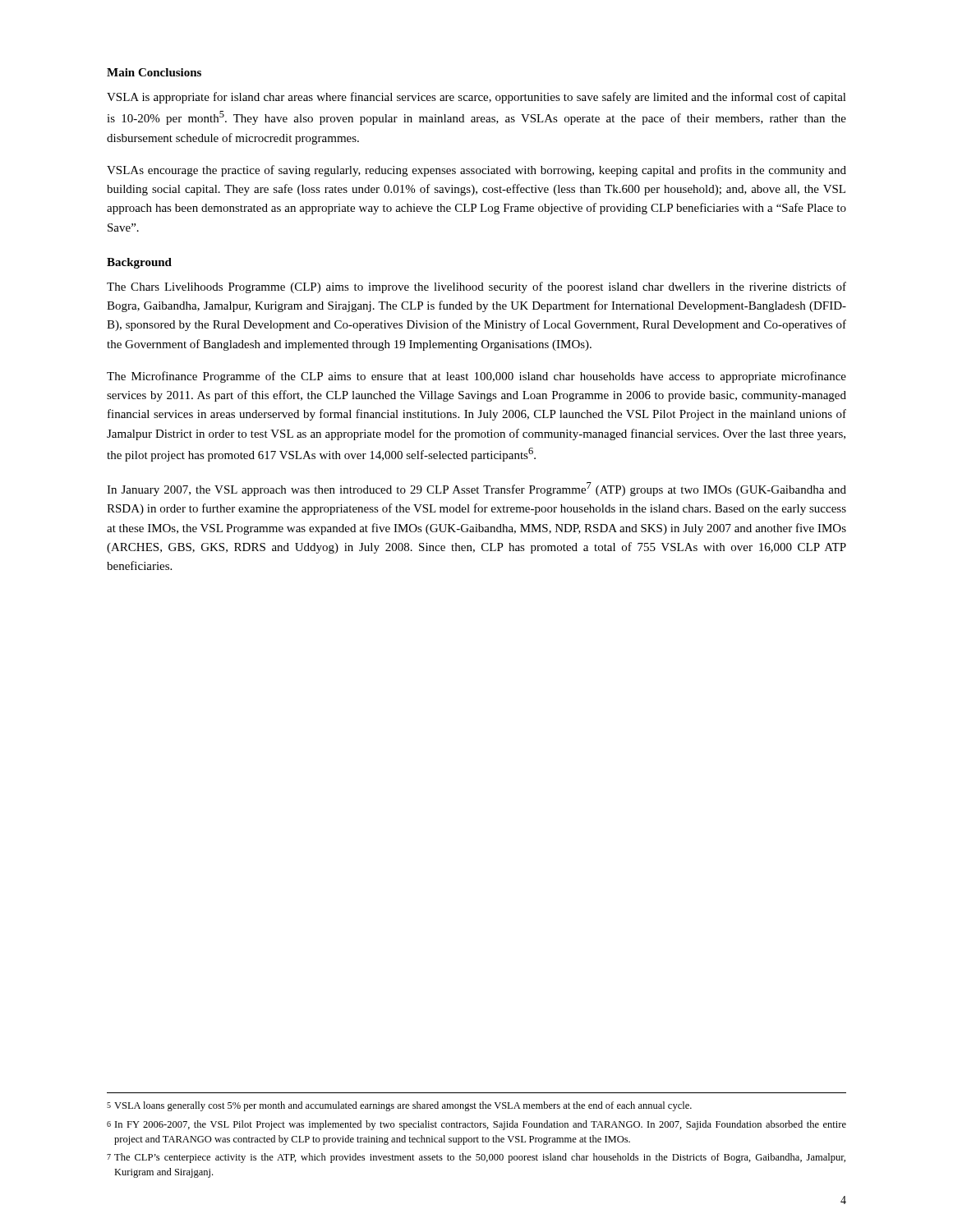Click on the section header containing "Main Conclusions"

154,72
